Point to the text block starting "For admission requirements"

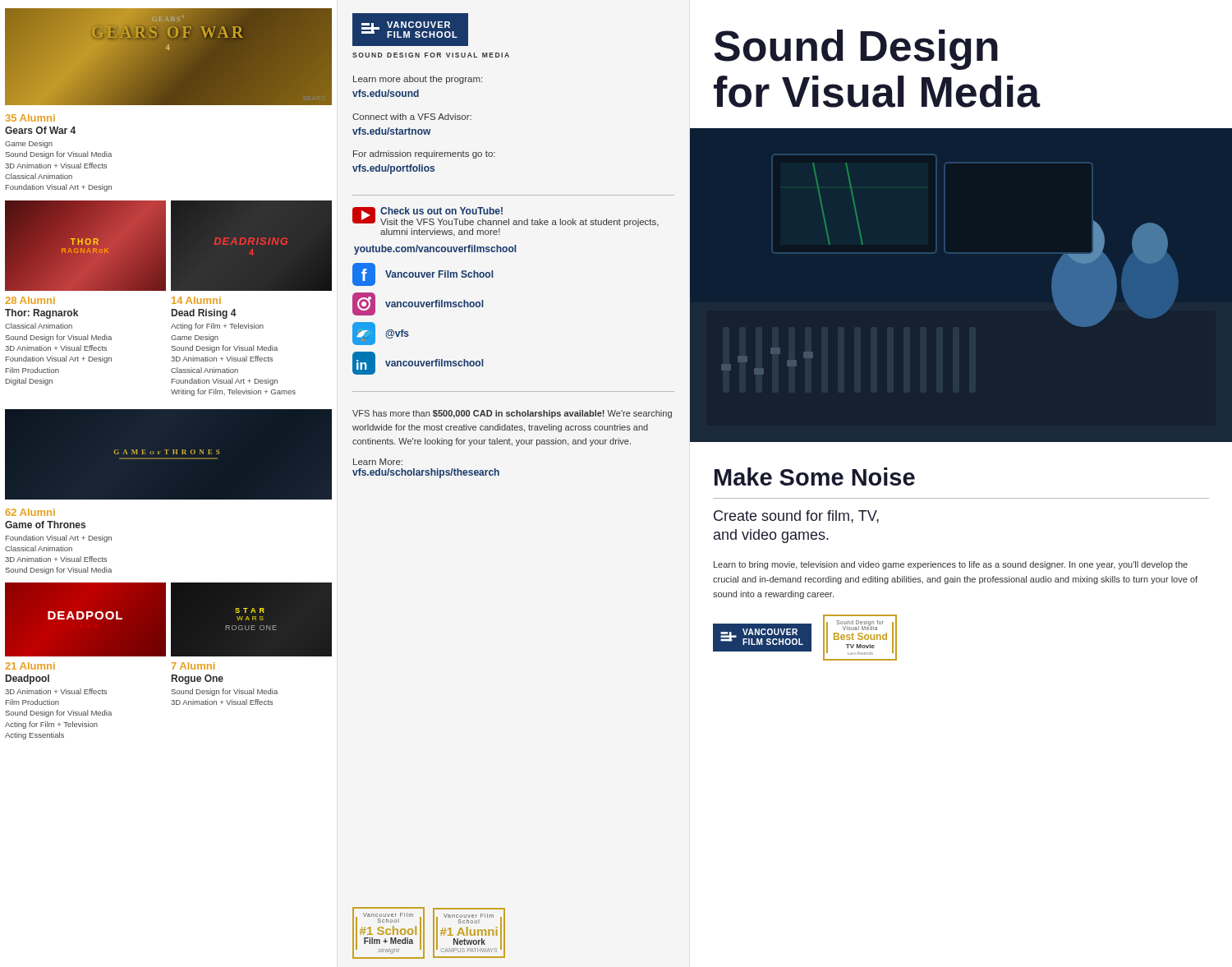click(424, 162)
